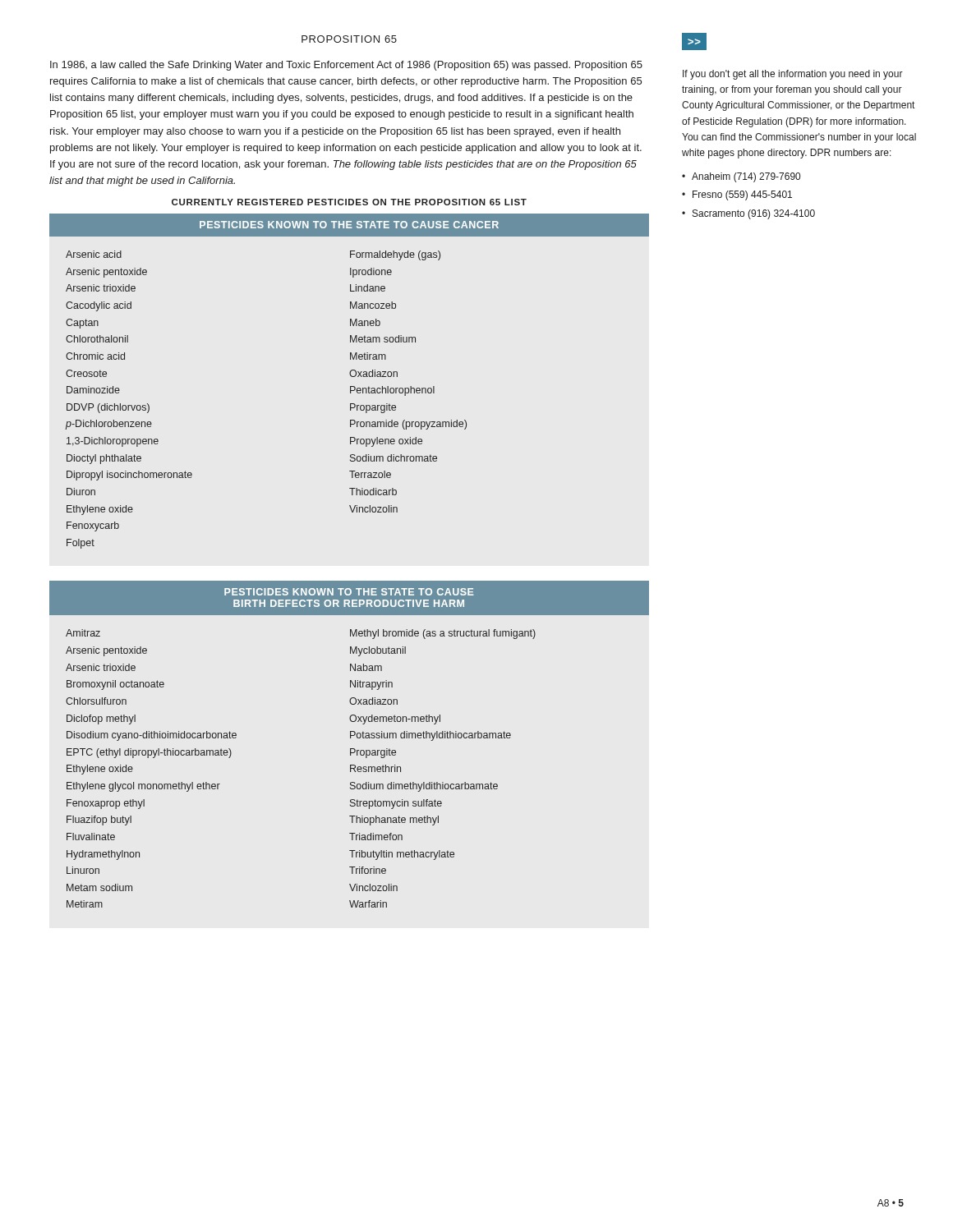
Task: Click on the list item that says "Bromoxynil octanoate"
Action: [x=115, y=684]
